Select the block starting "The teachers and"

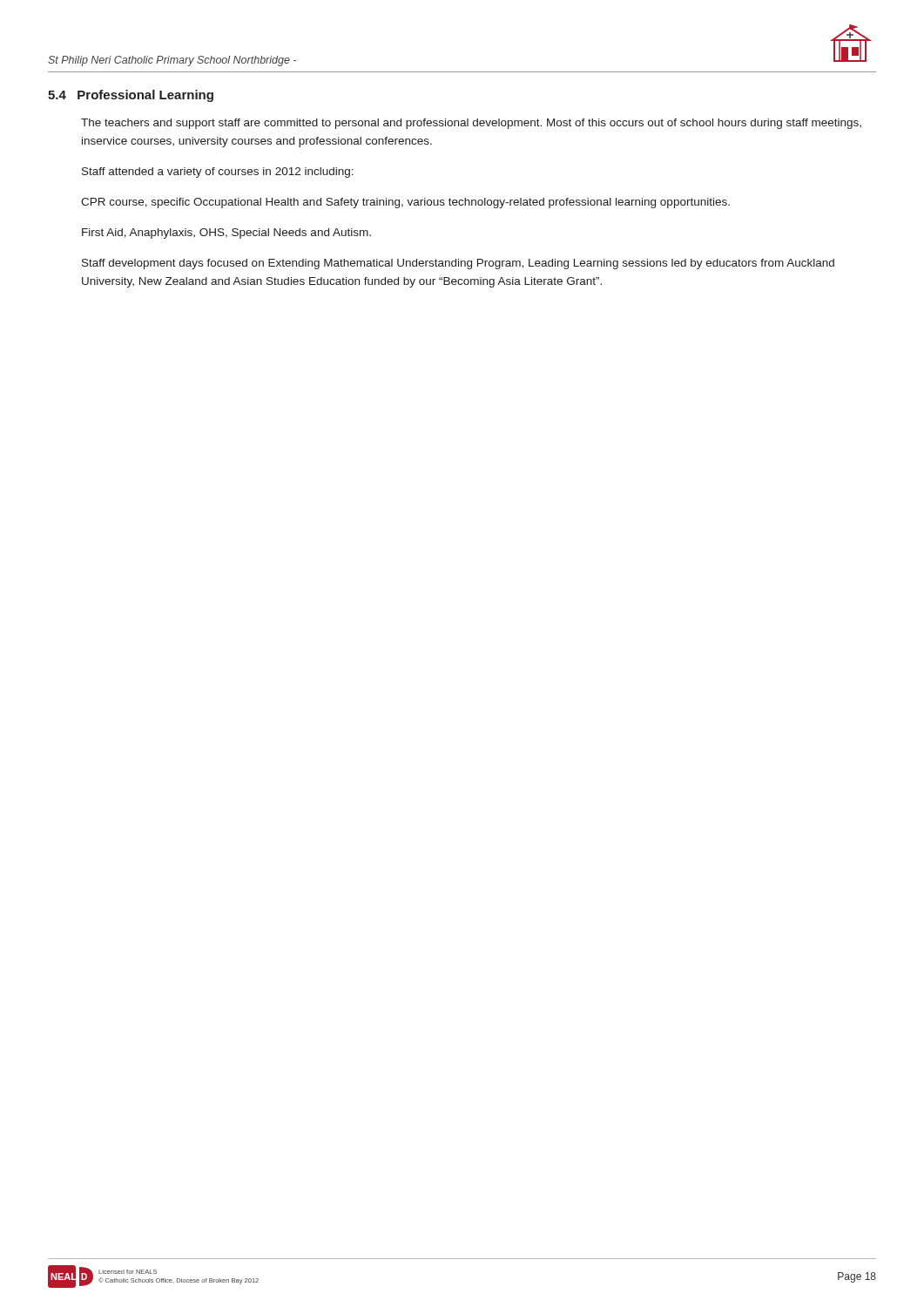(x=472, y=132)
